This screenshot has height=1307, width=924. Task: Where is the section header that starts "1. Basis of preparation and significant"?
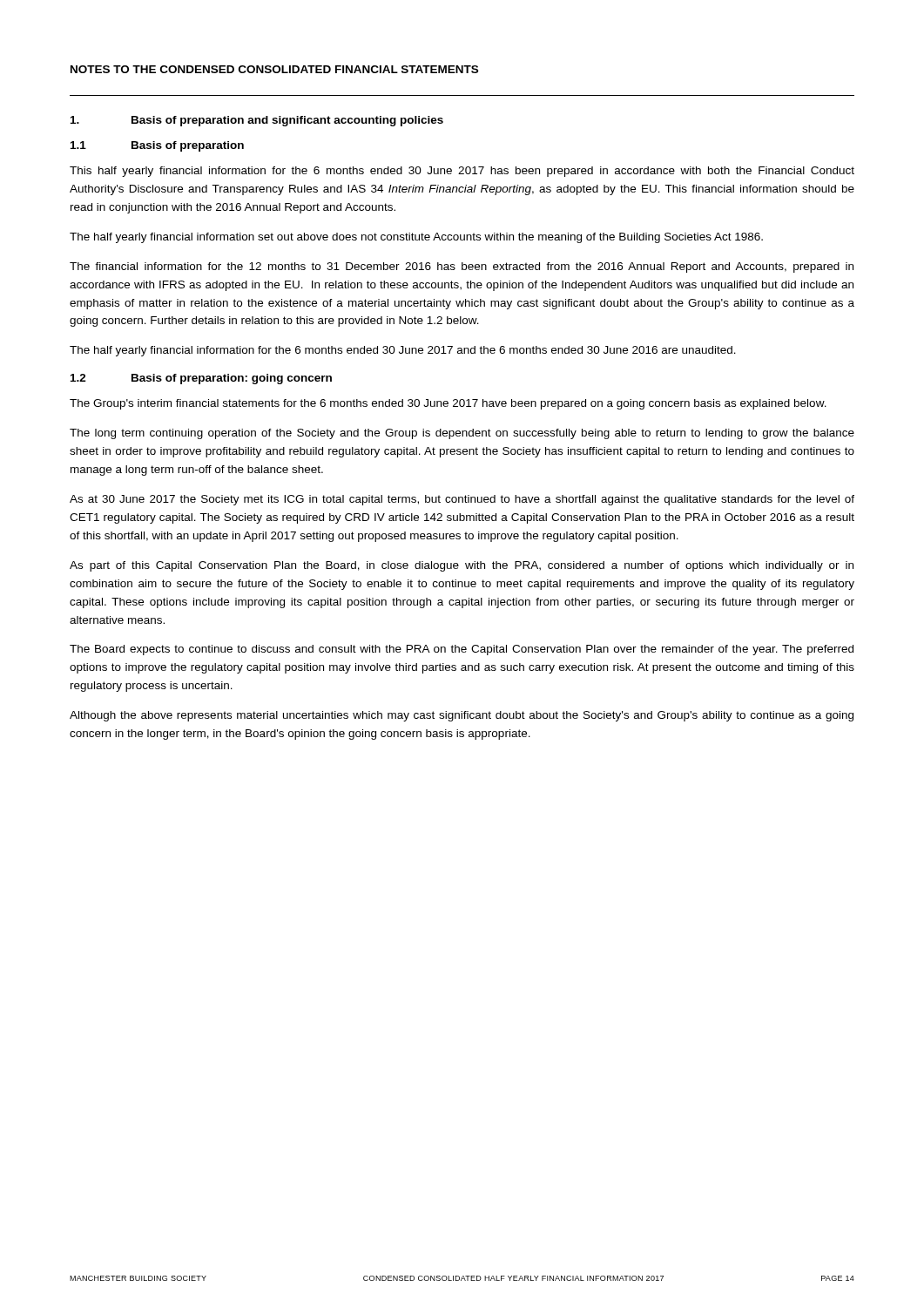point(257,120)
